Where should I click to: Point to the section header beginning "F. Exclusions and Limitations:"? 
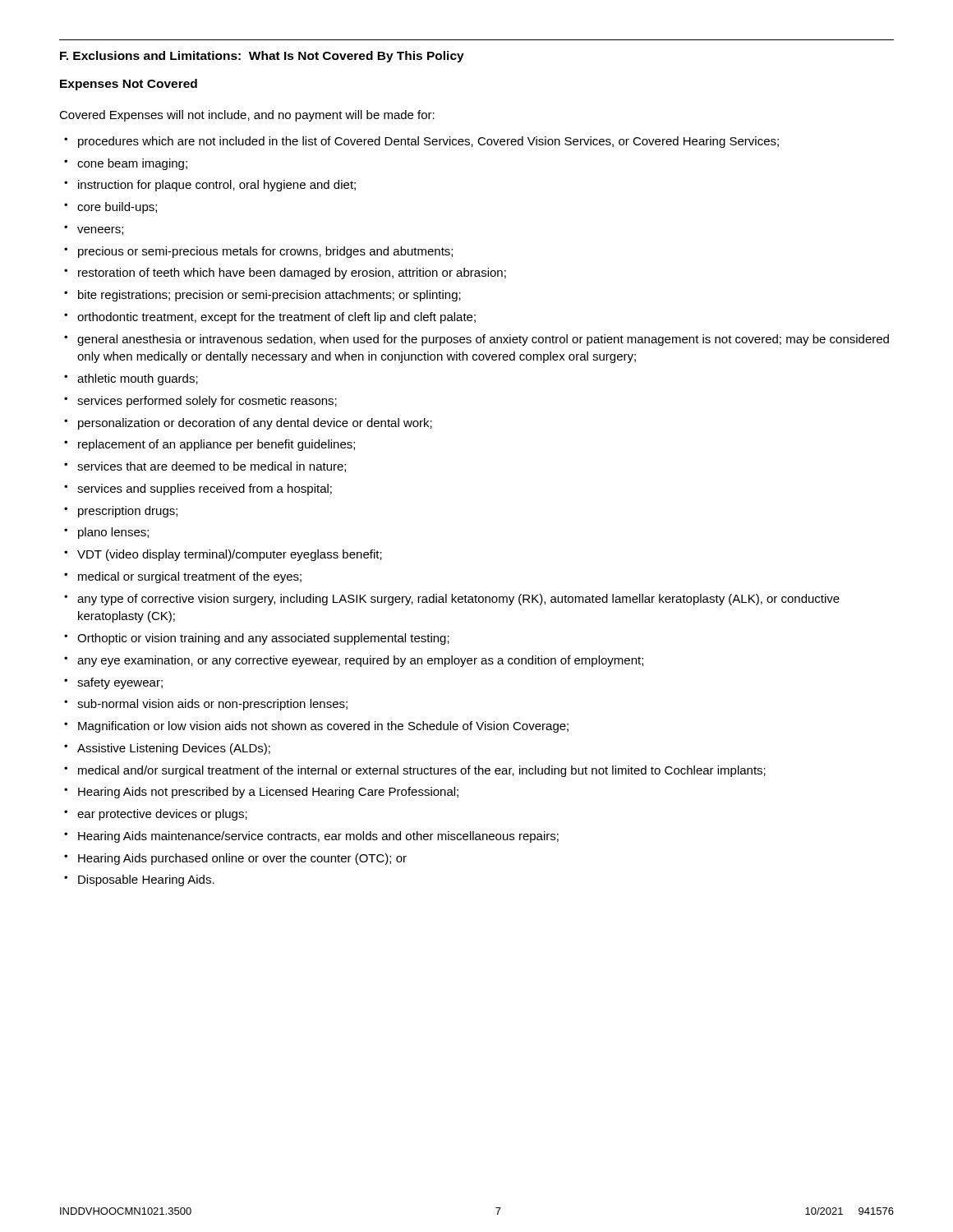tap(262, 55)
